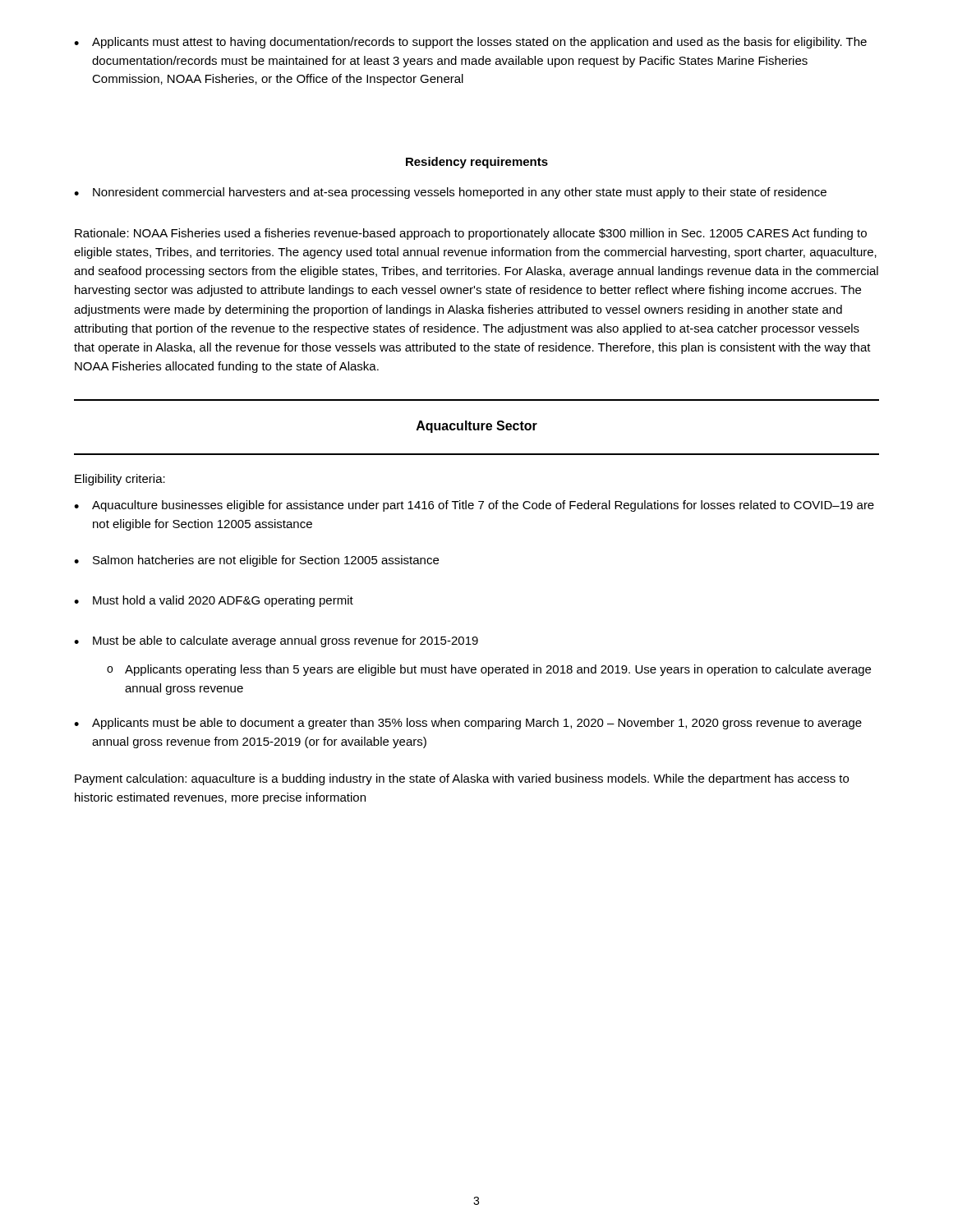Locate the block starting "• Applicants must be able to"
Viewport: 953px width, 1232px height.
[x=476, y=732]
